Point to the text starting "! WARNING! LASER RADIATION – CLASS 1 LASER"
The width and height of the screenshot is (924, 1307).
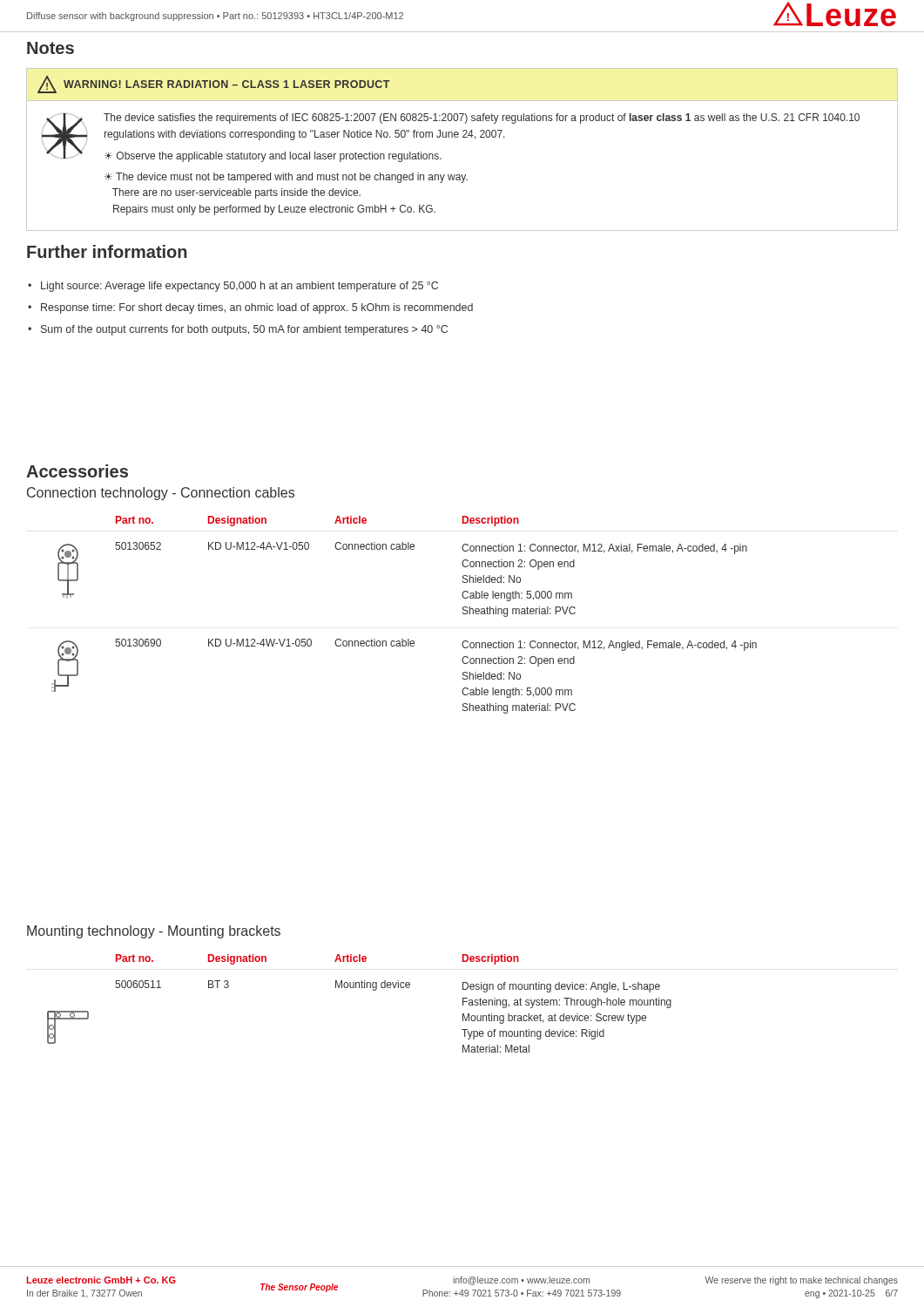[462, 149]
